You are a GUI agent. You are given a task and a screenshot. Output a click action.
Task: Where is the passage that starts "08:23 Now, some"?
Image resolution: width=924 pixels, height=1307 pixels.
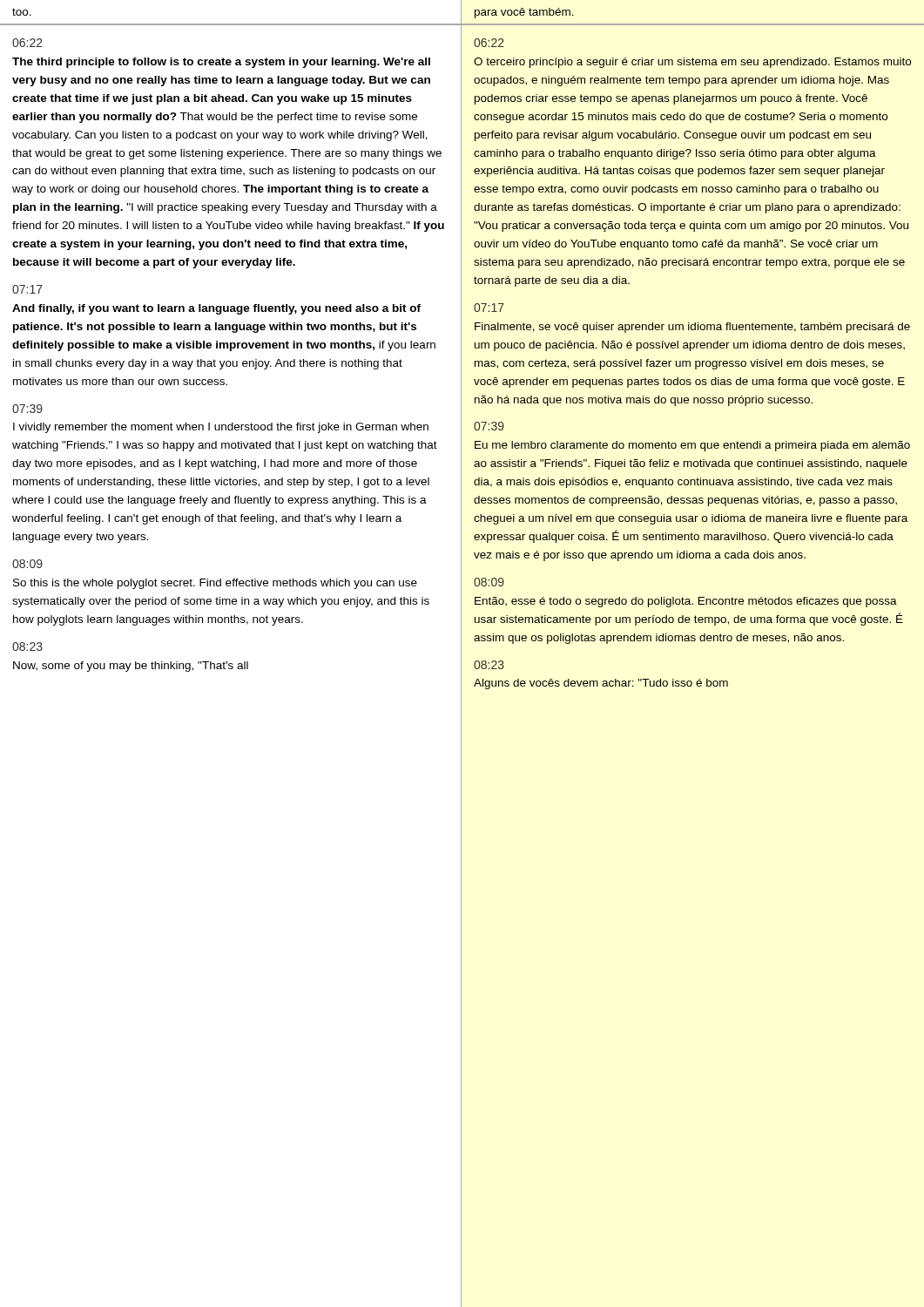[230, 656]
